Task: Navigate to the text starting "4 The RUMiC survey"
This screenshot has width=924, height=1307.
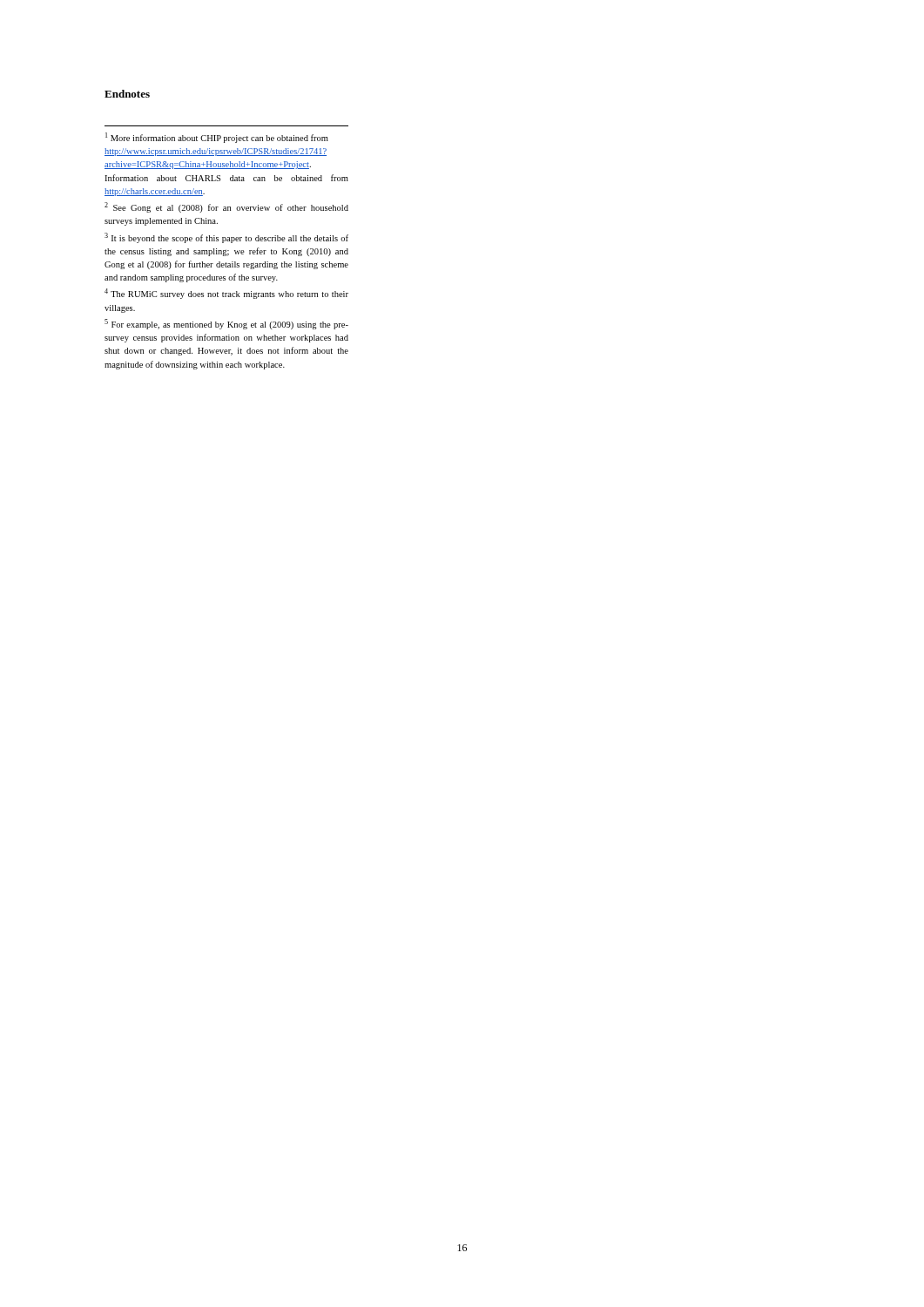Action: point(226,300)
